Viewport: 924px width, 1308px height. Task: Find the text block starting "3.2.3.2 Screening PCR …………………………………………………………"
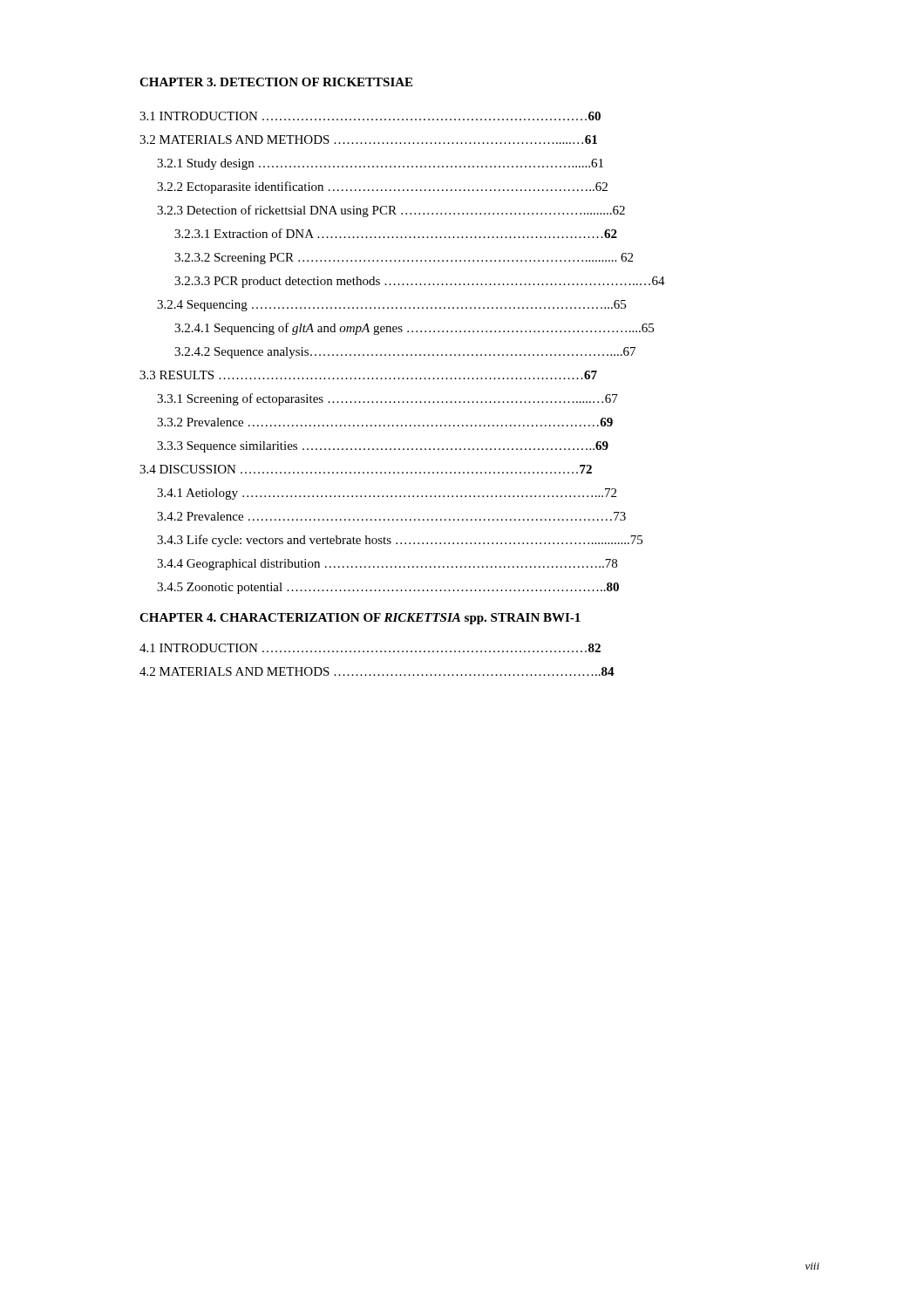[x=387, y=258]
